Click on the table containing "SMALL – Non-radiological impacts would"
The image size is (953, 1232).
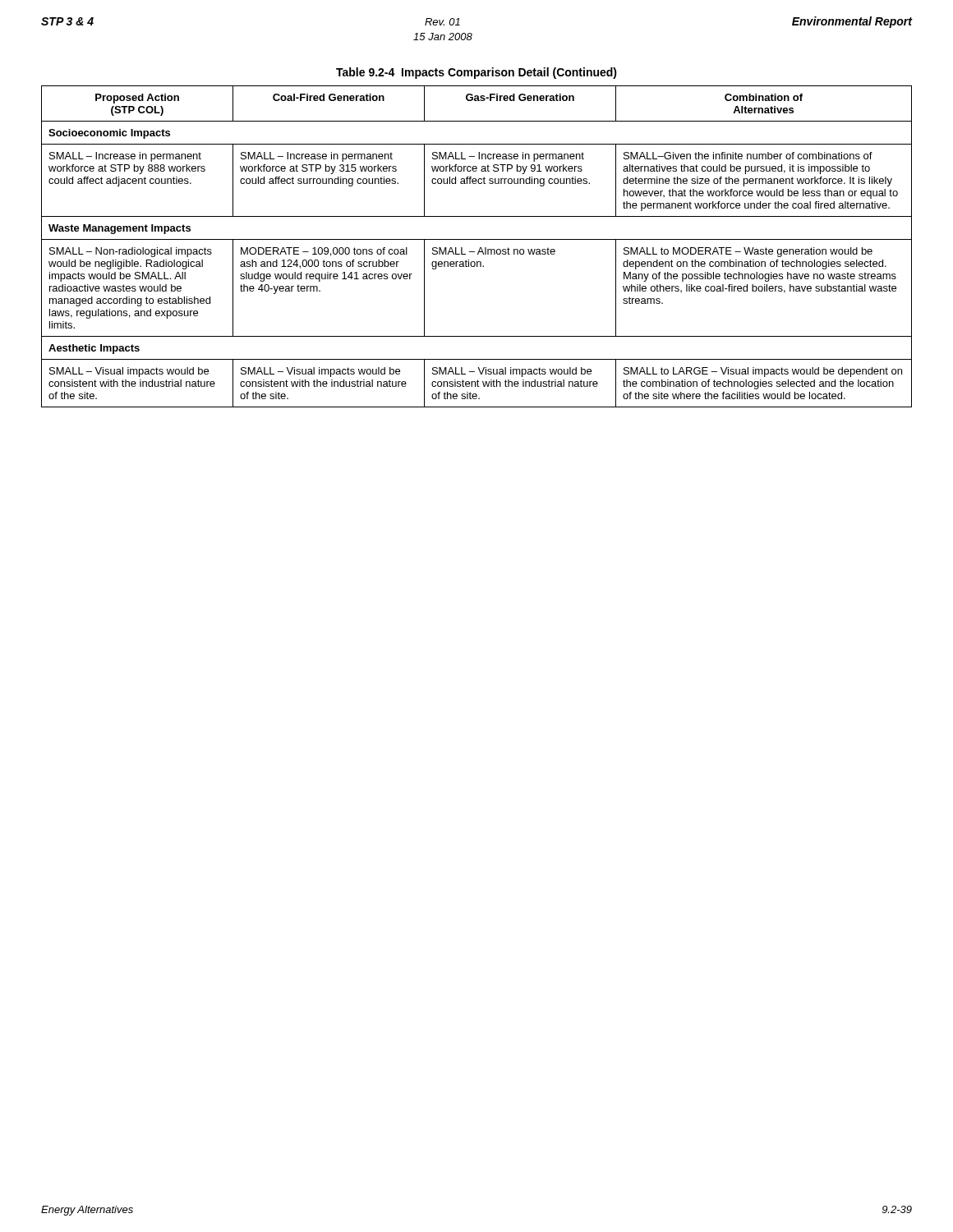(x=476, y=246)
